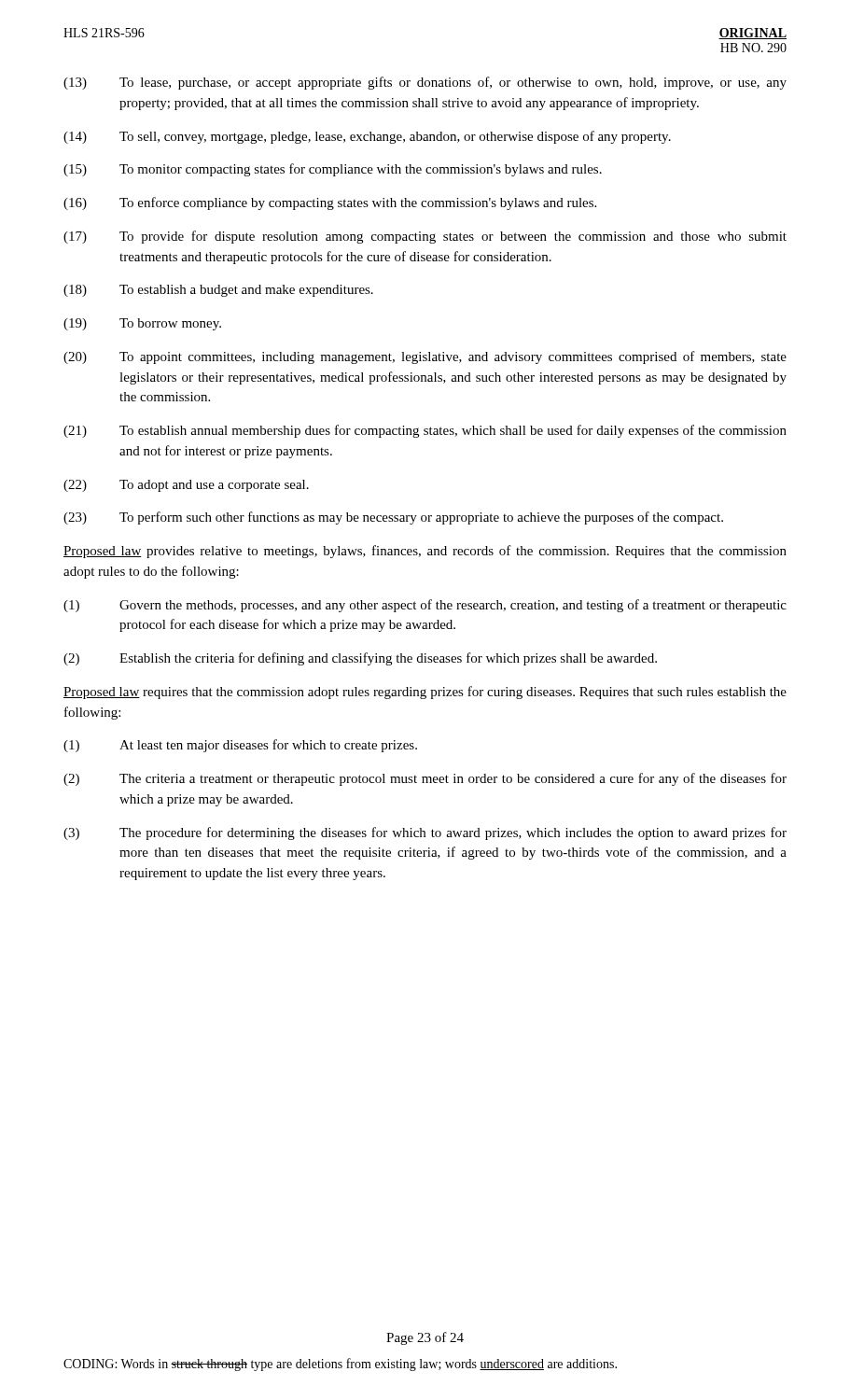Find the list item with the text "(14) To sell, convey,"
The image size is (850, 1400).
tap(425, 137)
